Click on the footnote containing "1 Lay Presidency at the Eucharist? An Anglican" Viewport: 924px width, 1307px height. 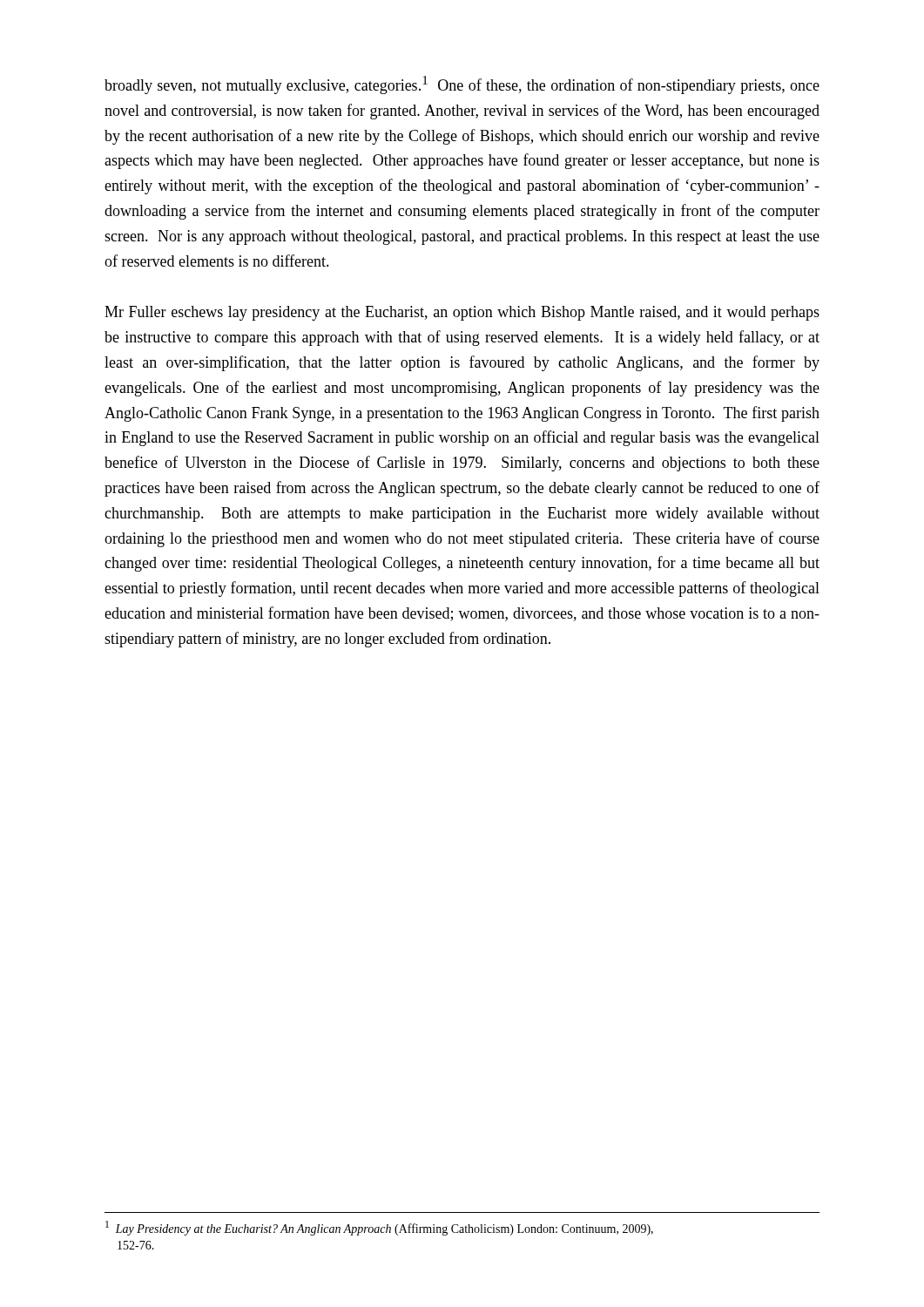[462, 1236]
